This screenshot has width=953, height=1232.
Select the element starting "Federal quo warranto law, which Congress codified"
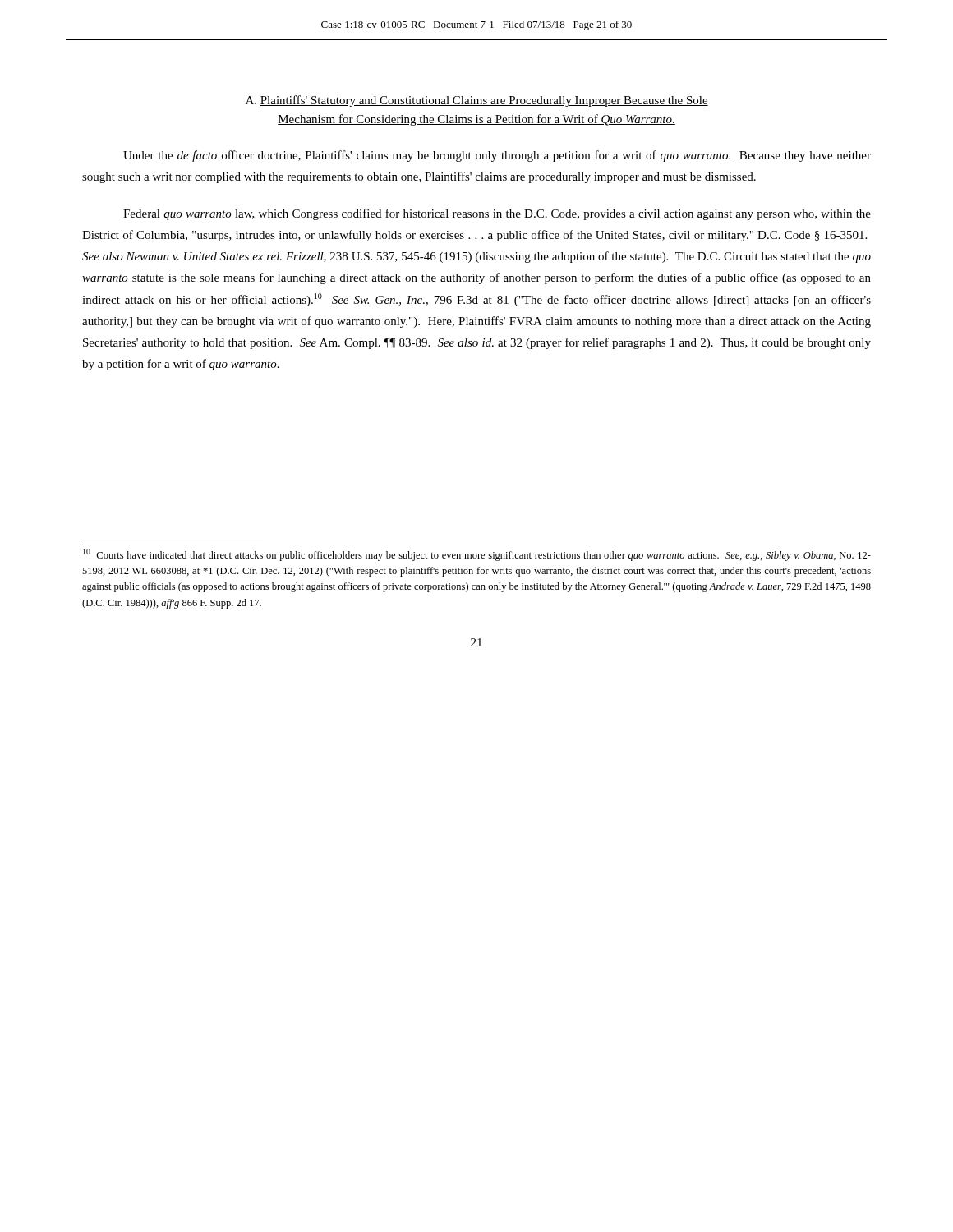coord(476,289)
